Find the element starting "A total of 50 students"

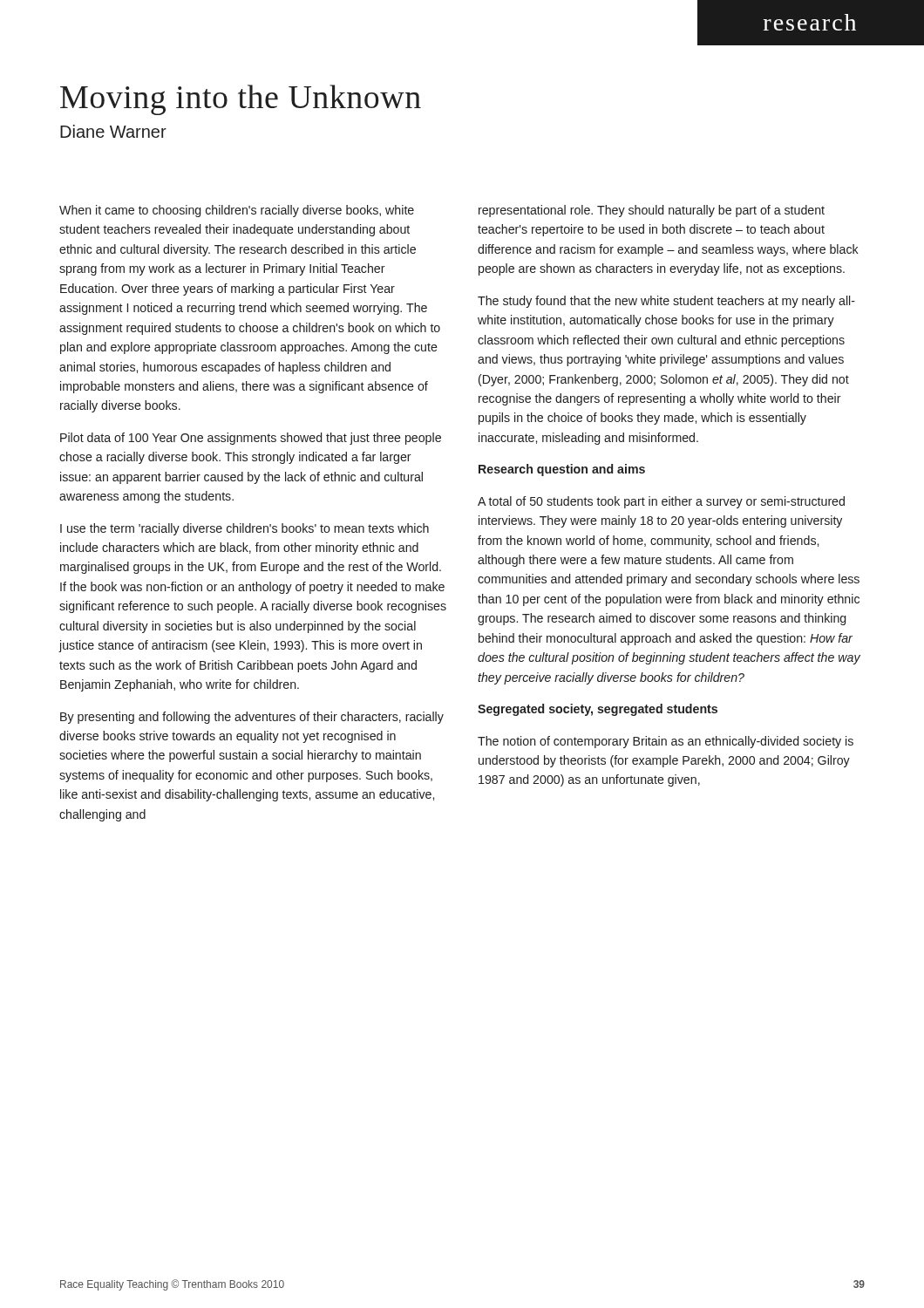click(x=671, y=589)
